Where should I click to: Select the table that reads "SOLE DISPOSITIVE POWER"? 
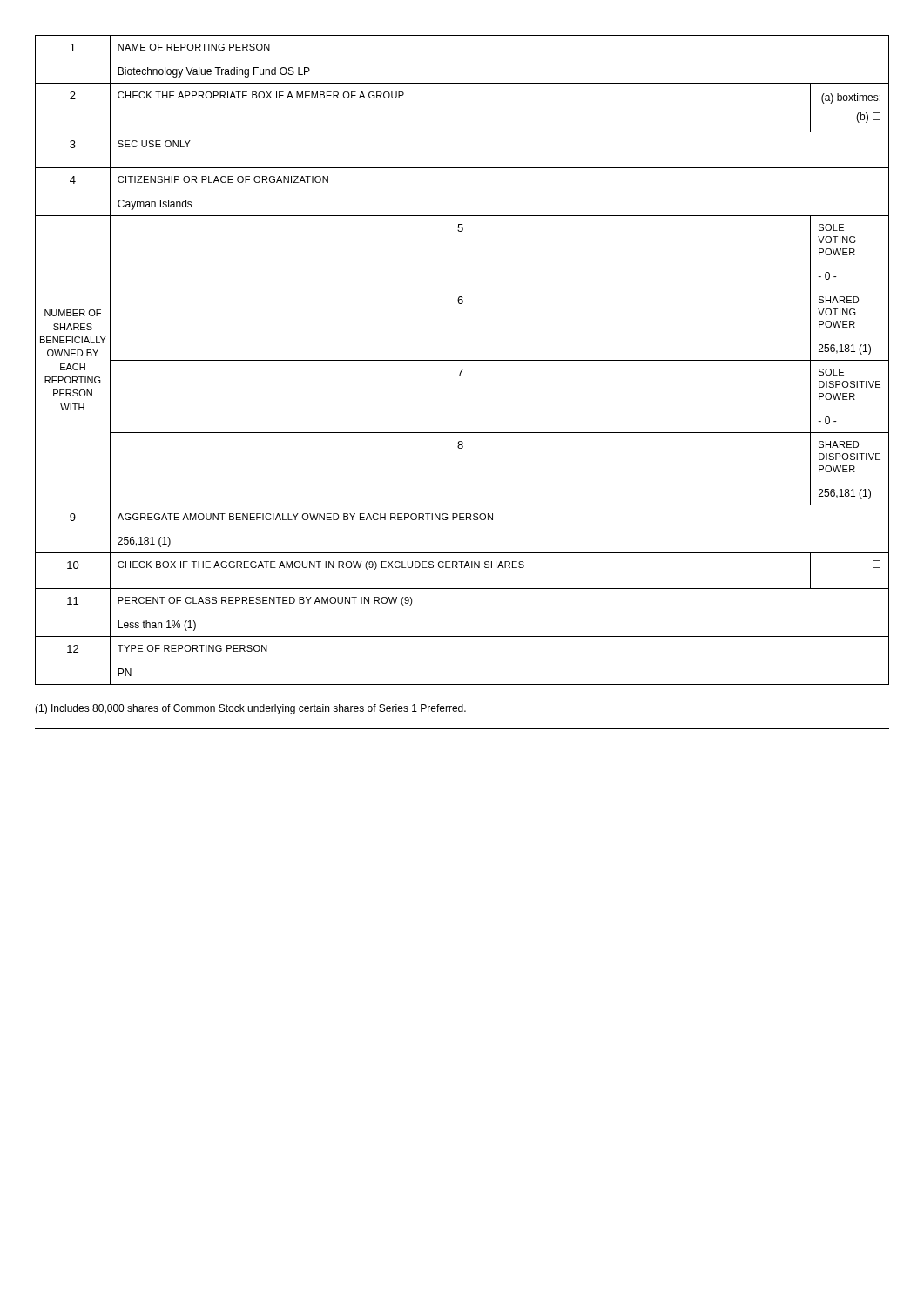pos(462,360)
